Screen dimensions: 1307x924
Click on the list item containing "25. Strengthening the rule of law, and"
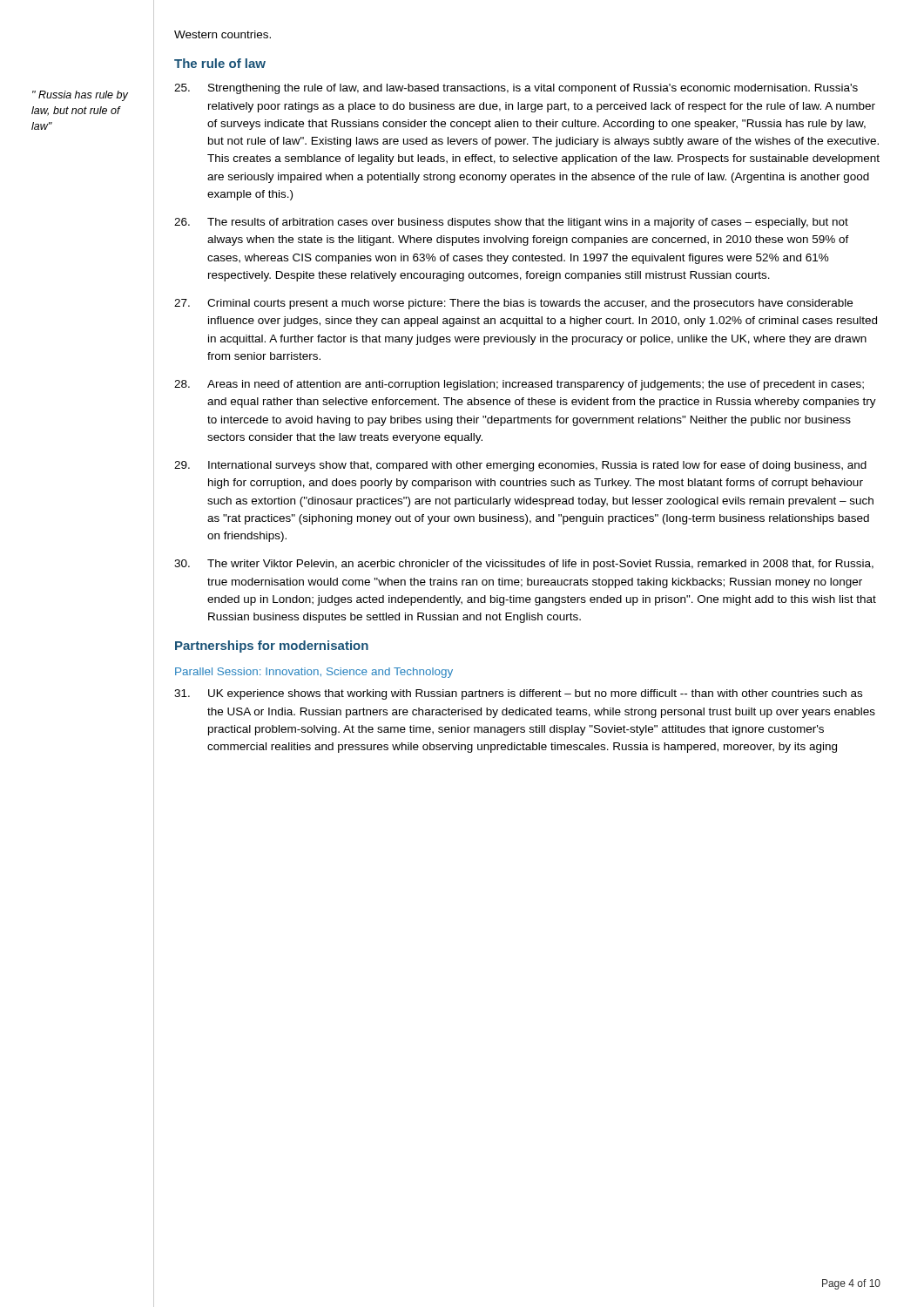coord(527,141)
